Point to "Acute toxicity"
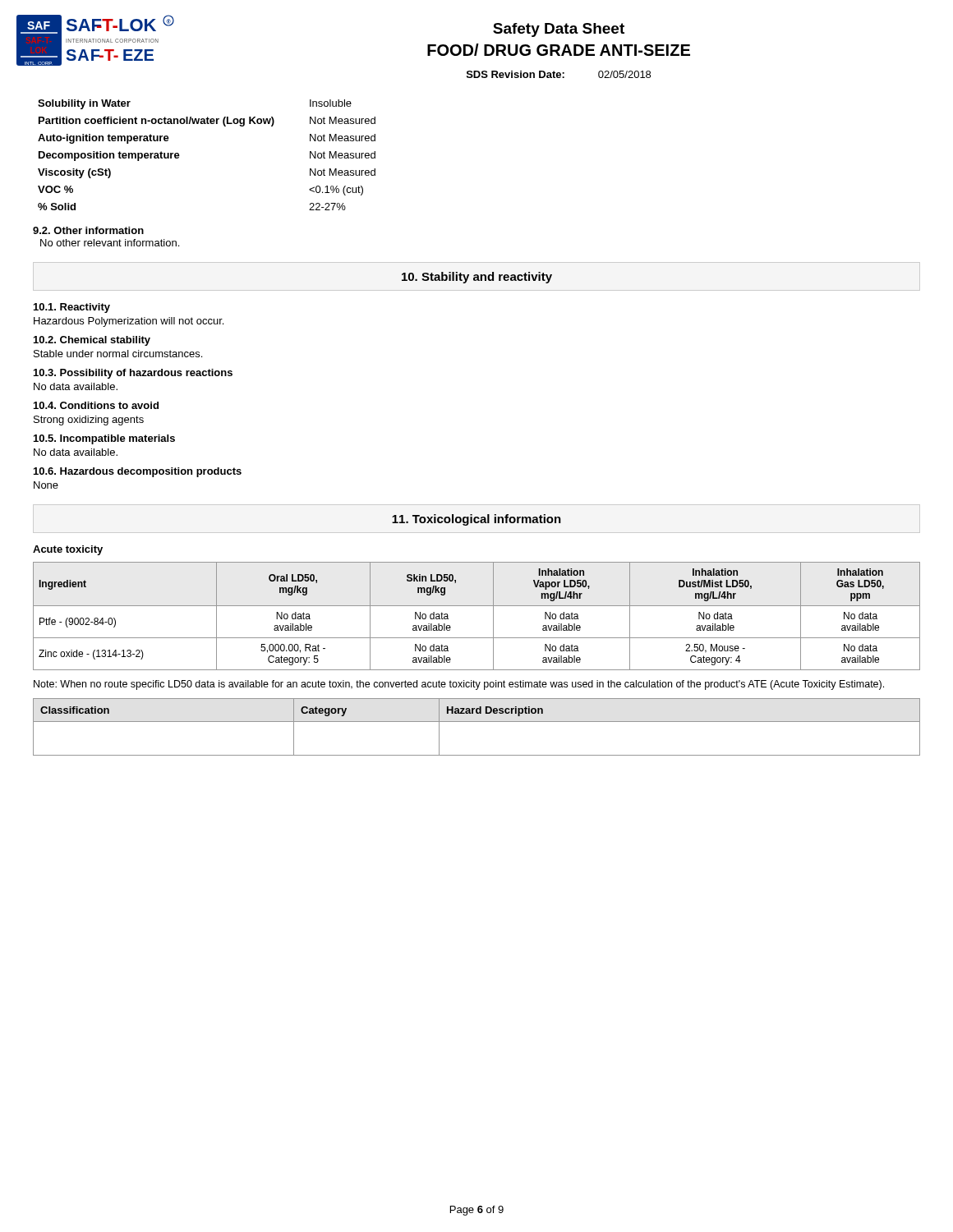 click(x=68, y=549)
